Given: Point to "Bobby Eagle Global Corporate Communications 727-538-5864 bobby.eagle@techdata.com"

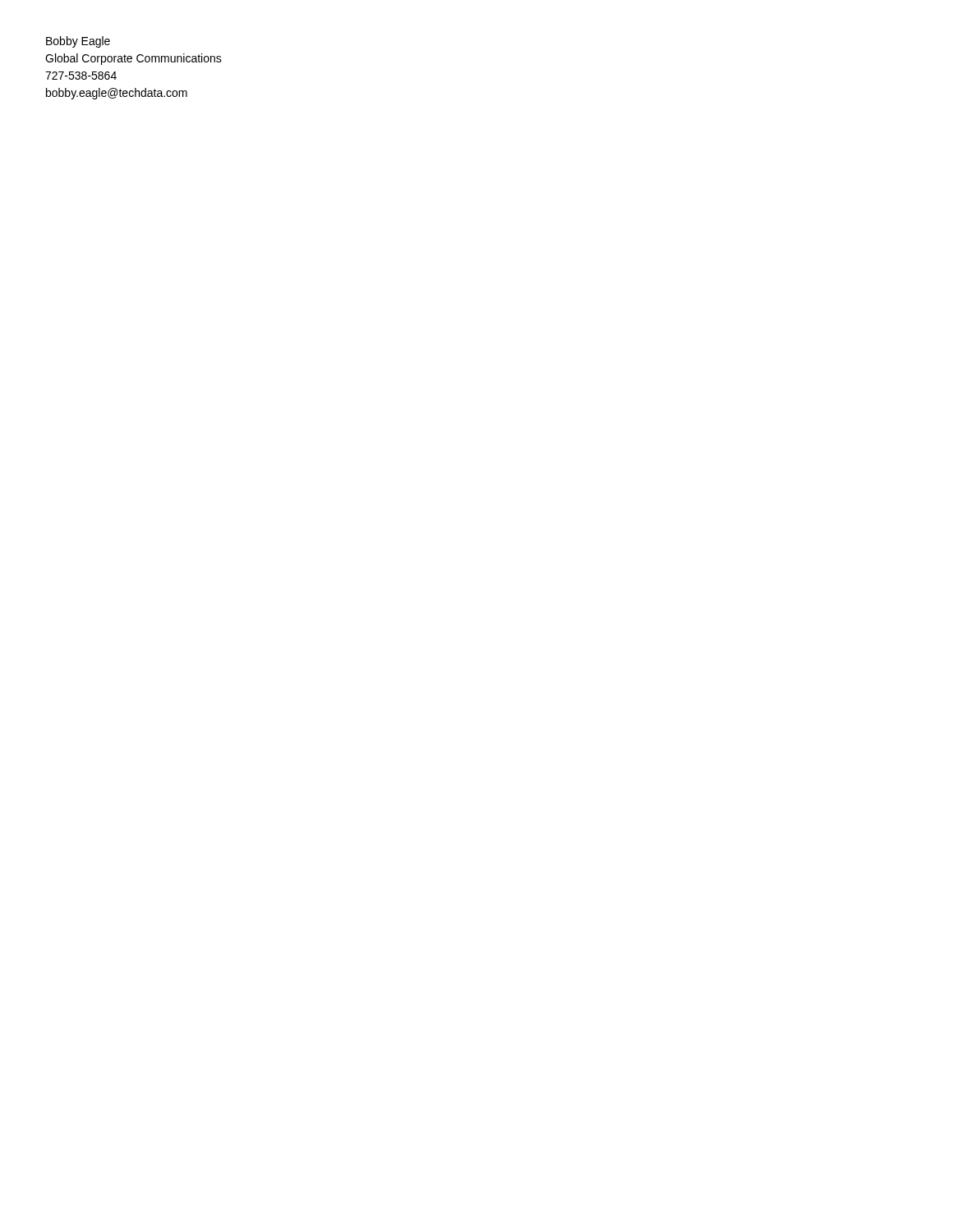Looking at the screenshot, I should [x=133, y=67].
